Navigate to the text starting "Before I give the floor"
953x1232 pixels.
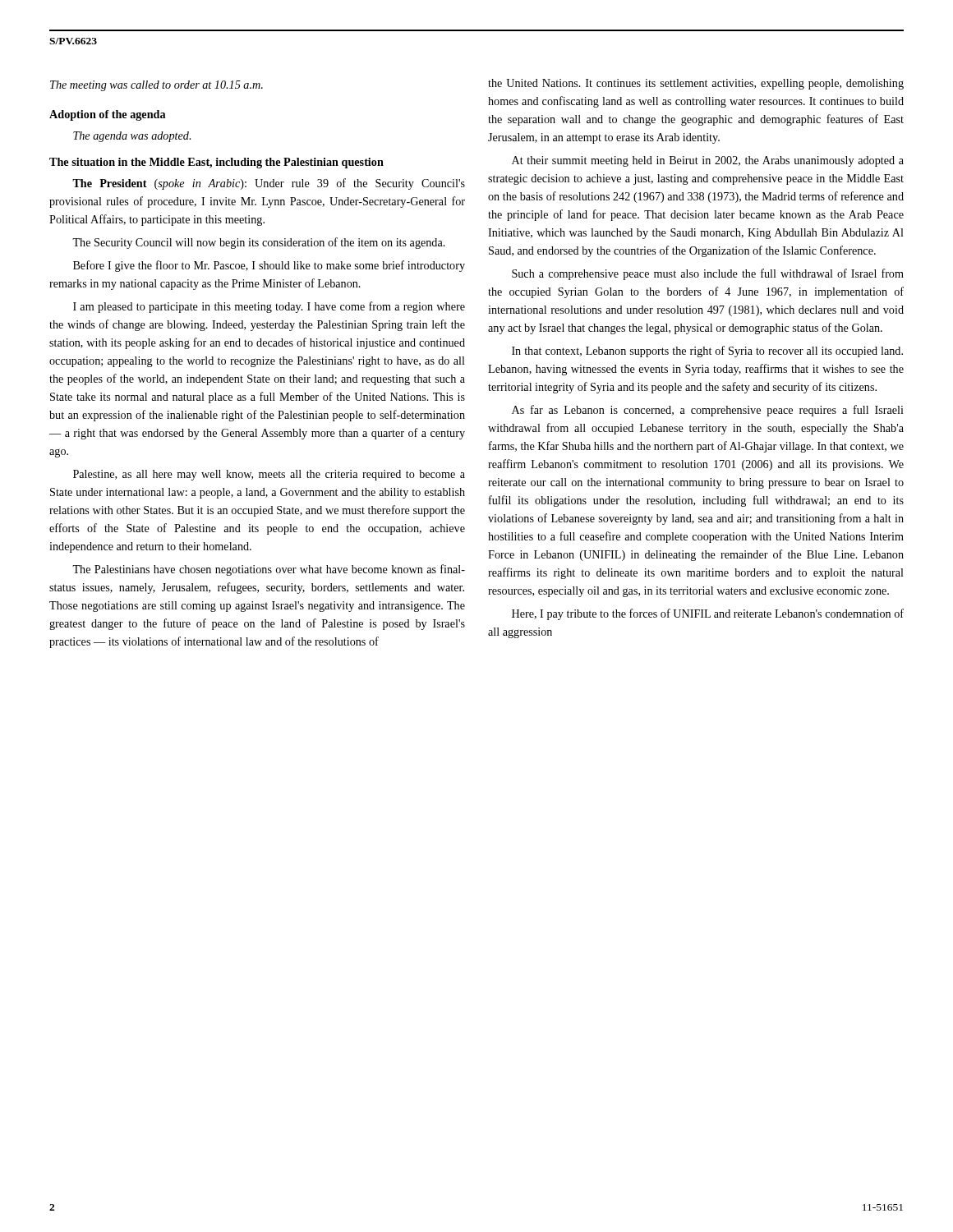click(x=257, y=274)
